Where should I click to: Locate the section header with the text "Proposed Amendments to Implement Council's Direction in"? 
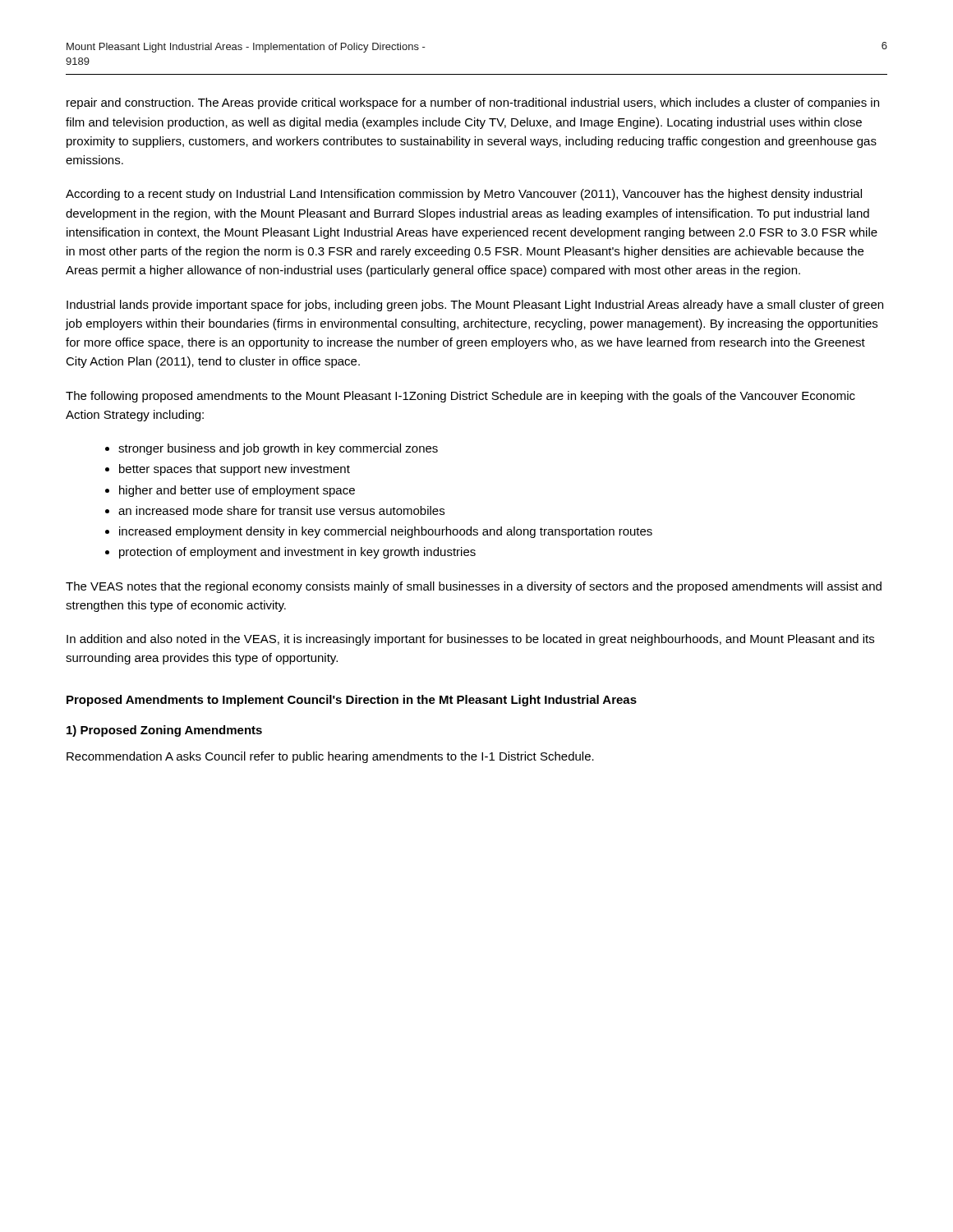click(351, 699)
